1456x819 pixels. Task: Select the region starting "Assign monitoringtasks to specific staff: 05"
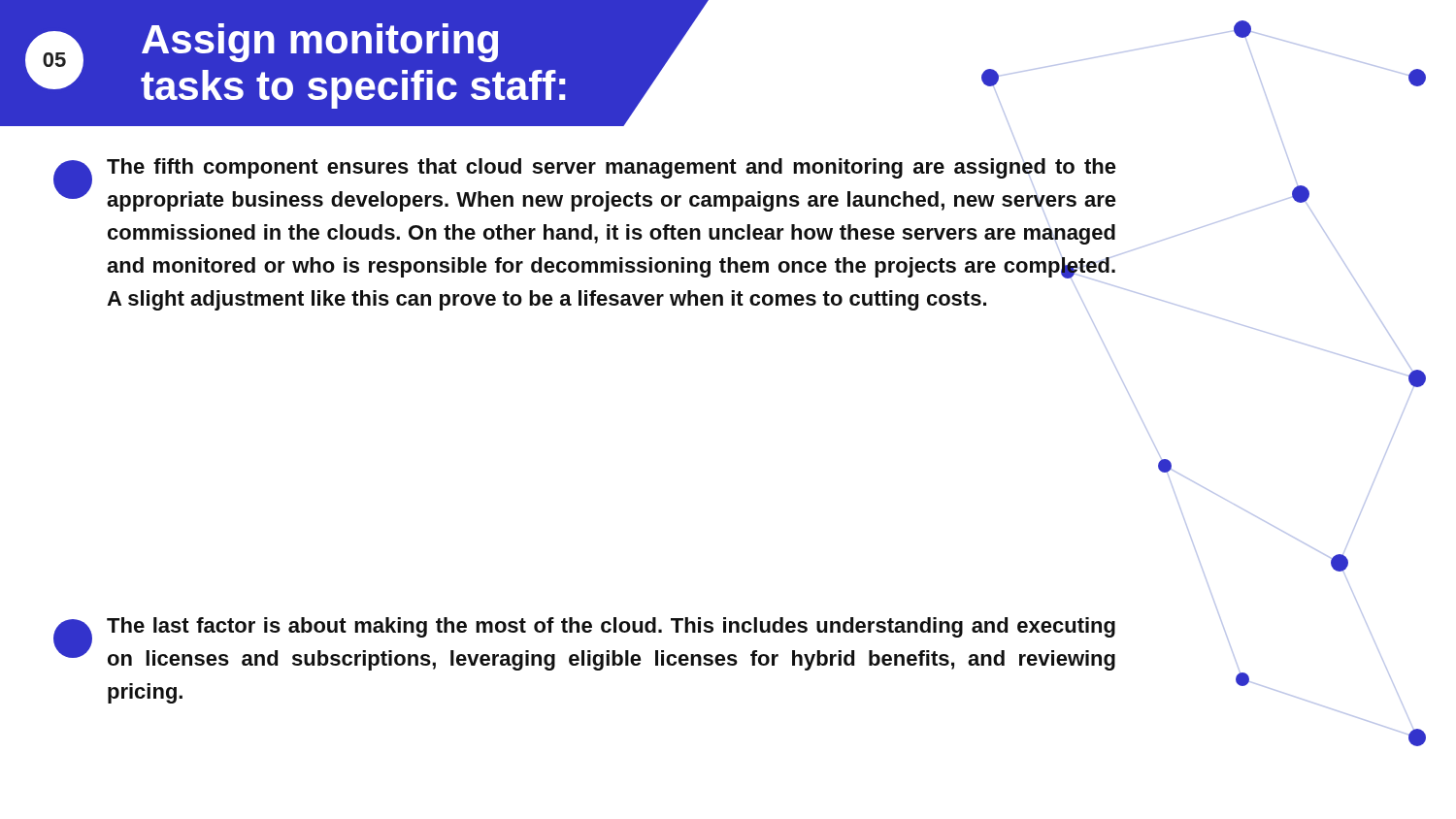pyautogui.click(x=320, y=63)
